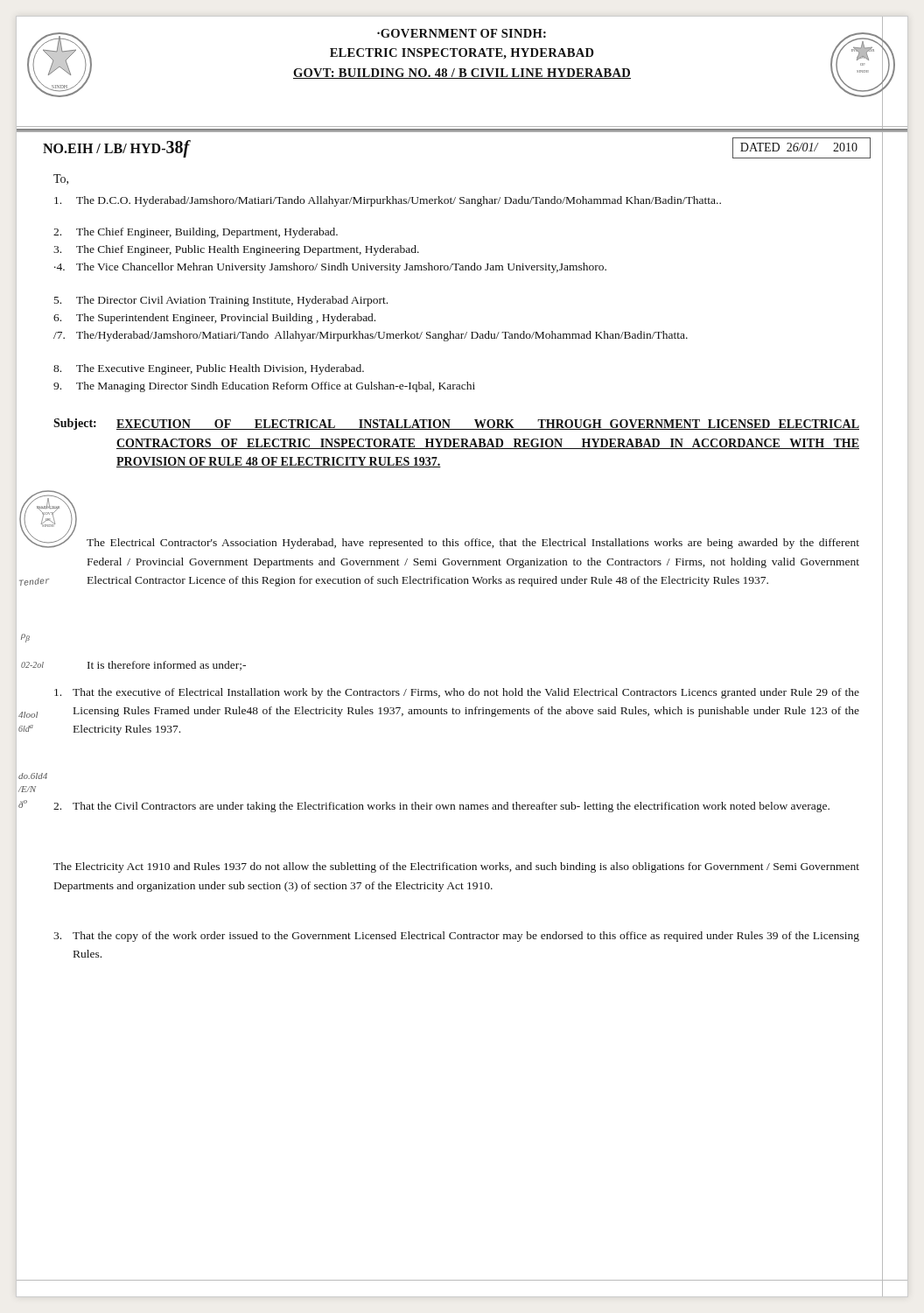Point to the text block starting "6. The Superintendent Engineer, Provincial Building"
Screen dimensions: 1313x924
click(214, 319)
